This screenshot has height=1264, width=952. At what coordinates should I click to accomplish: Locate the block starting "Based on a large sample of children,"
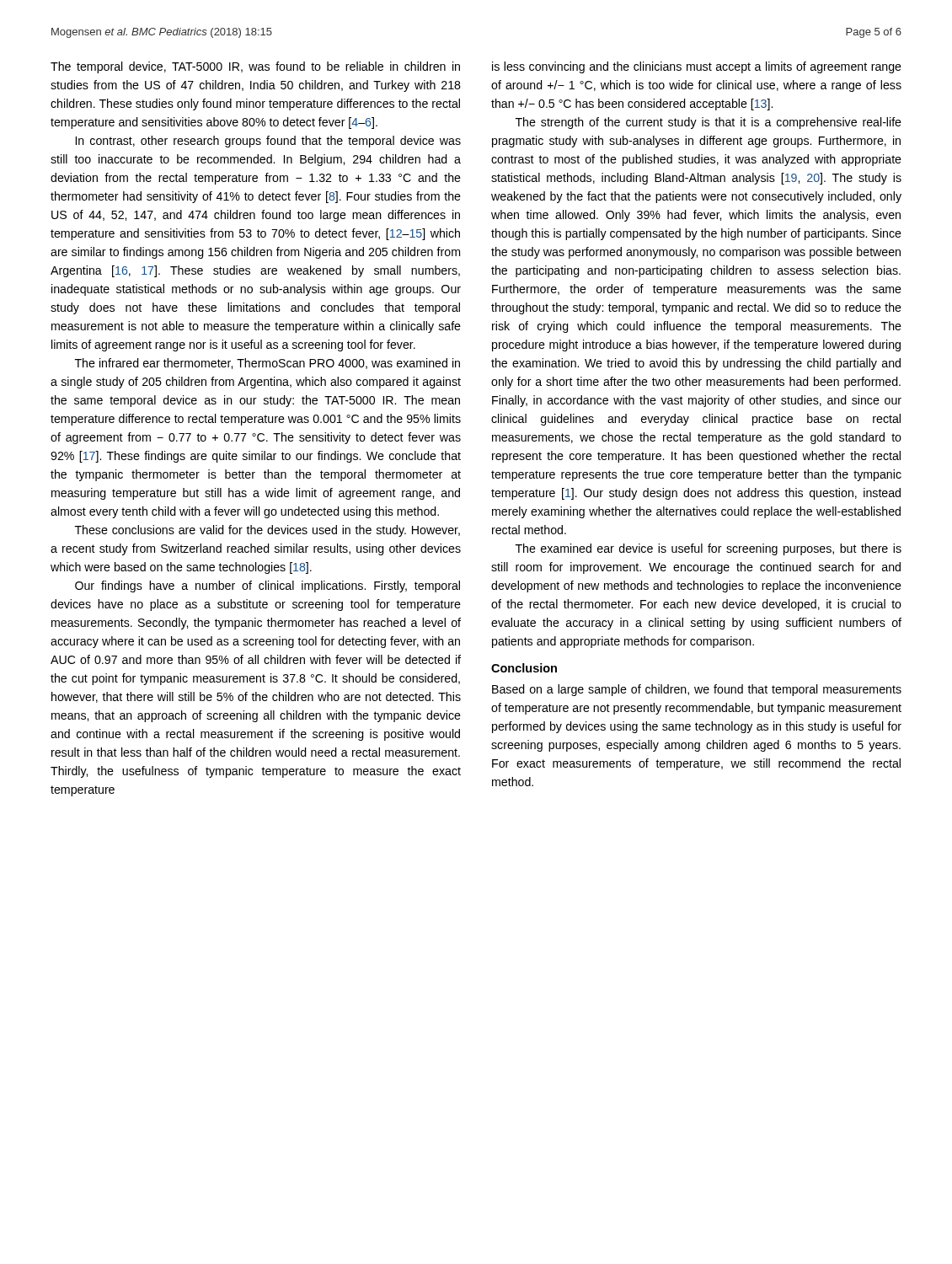click(696, 736)
